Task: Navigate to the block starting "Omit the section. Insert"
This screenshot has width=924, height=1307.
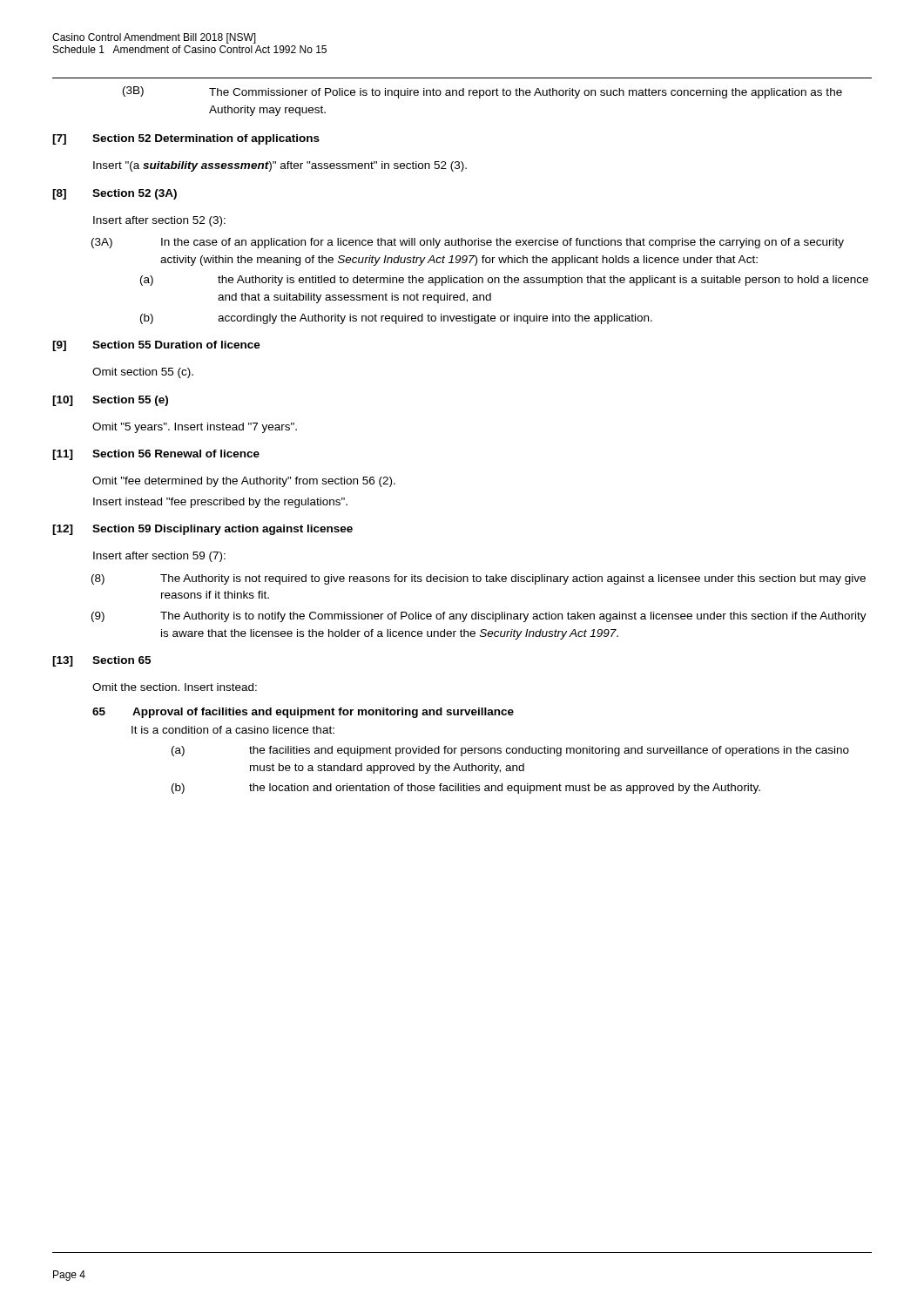Action: (x=175, y=687)
